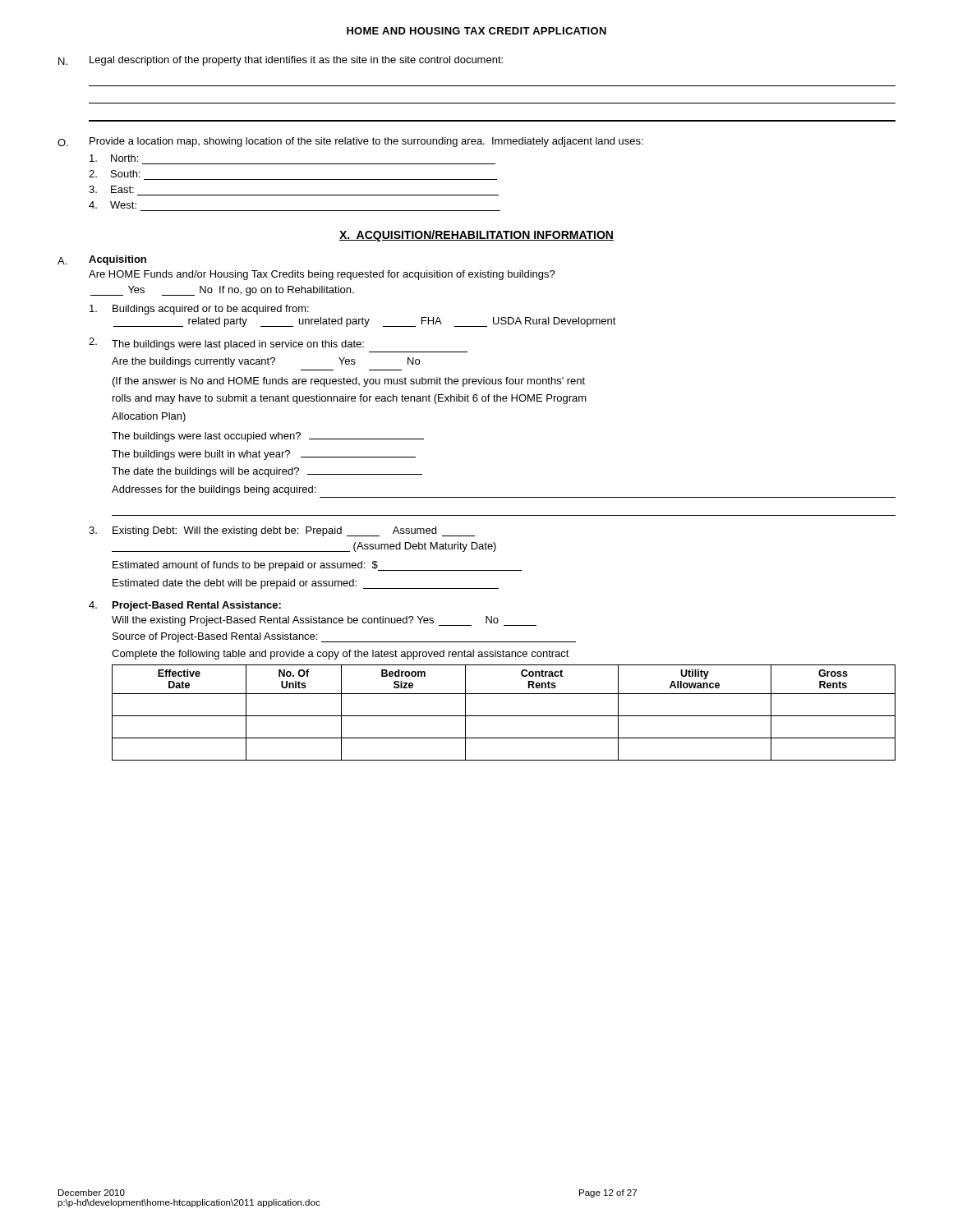The height and width of the screenshot is (1232, 953).
Task: Point to the text block starting "Buildings acquired or to be acquired"
Action: click(x=492, y=315)
